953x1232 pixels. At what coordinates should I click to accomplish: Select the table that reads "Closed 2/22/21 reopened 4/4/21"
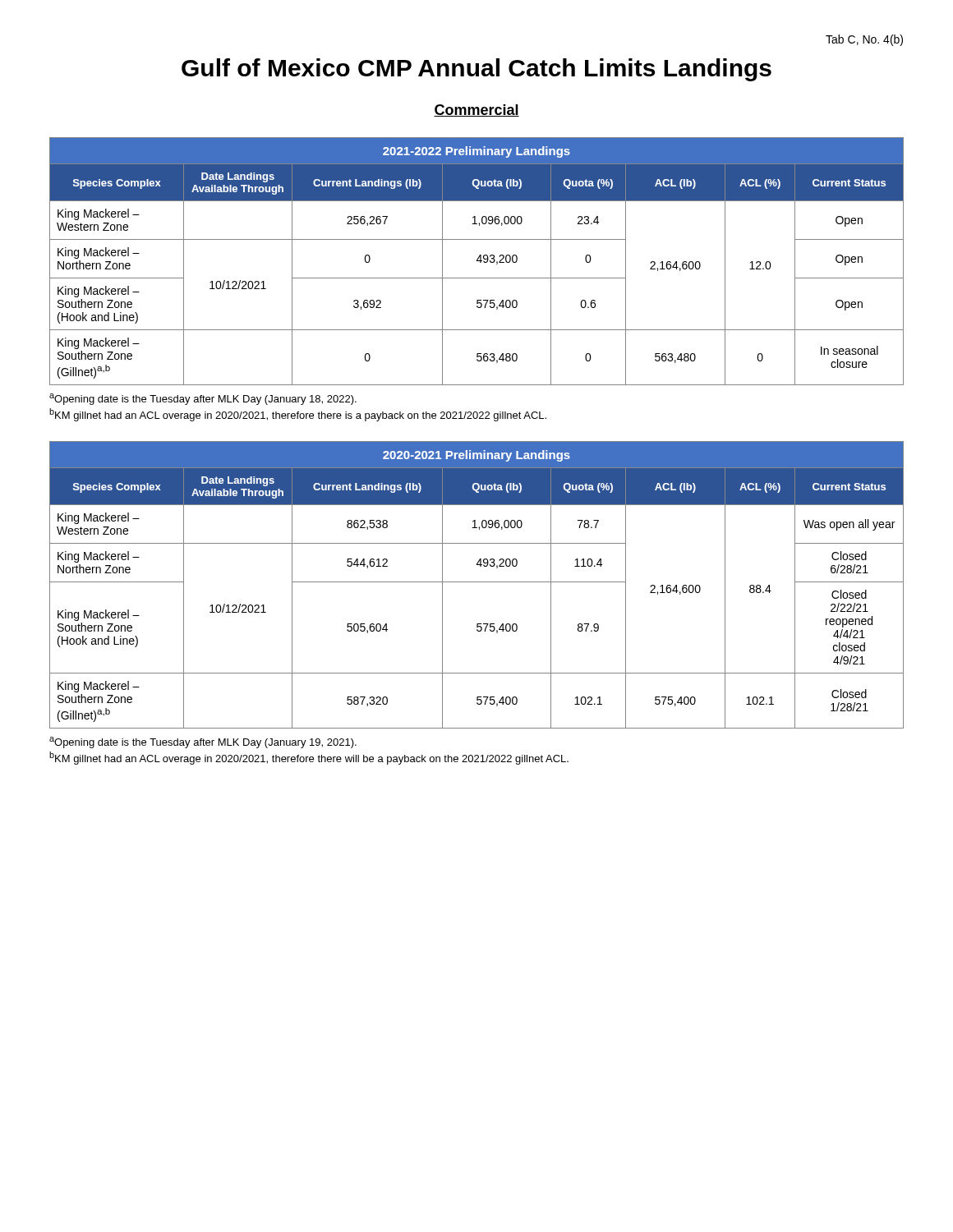pos(476,585)
